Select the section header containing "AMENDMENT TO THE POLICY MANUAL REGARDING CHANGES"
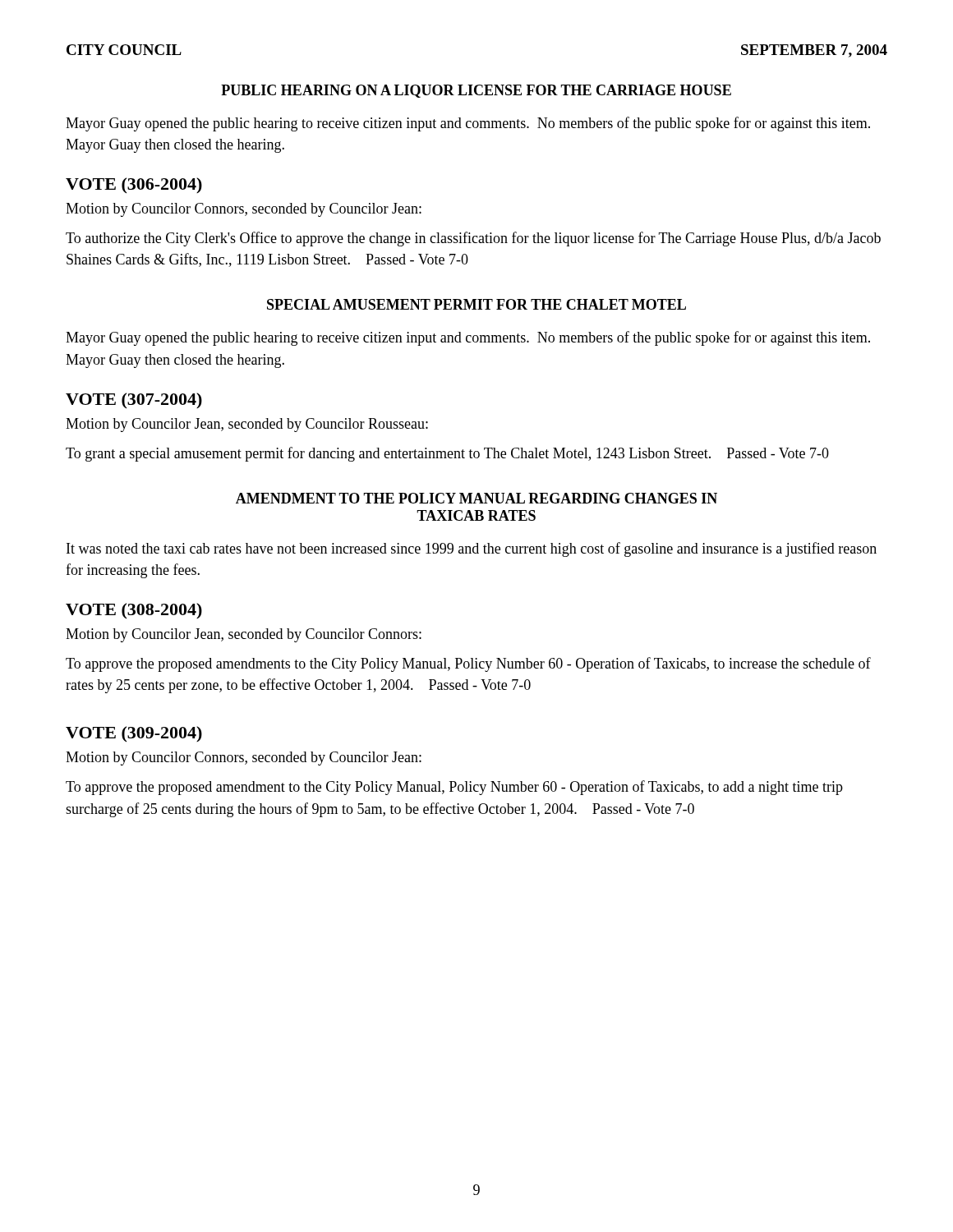This screenshot has height=1232, width=953. pyautogui.click(x=476, y=507)
